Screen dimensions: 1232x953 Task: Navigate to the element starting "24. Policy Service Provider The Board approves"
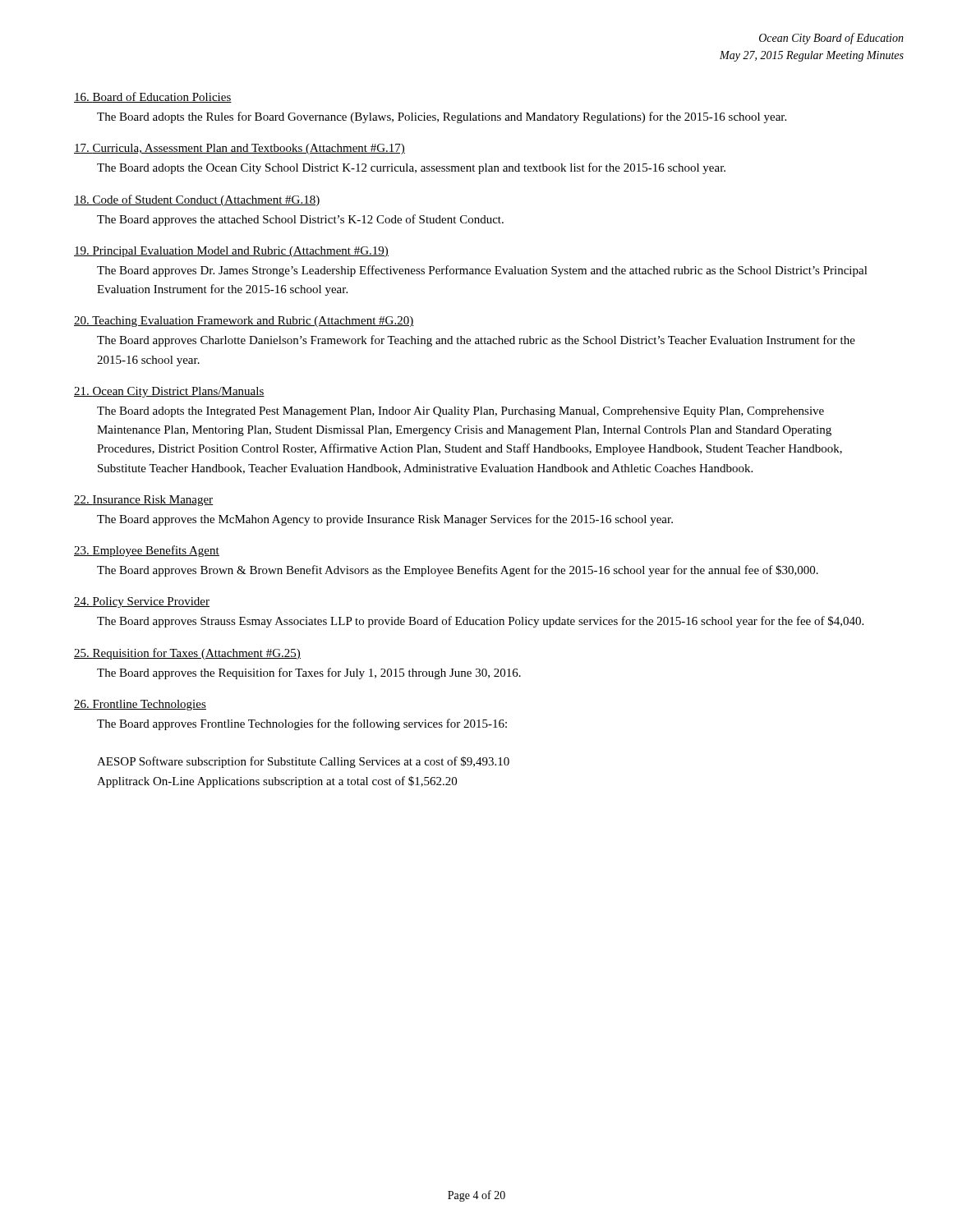pyautogui.click(x=476, y=613)
